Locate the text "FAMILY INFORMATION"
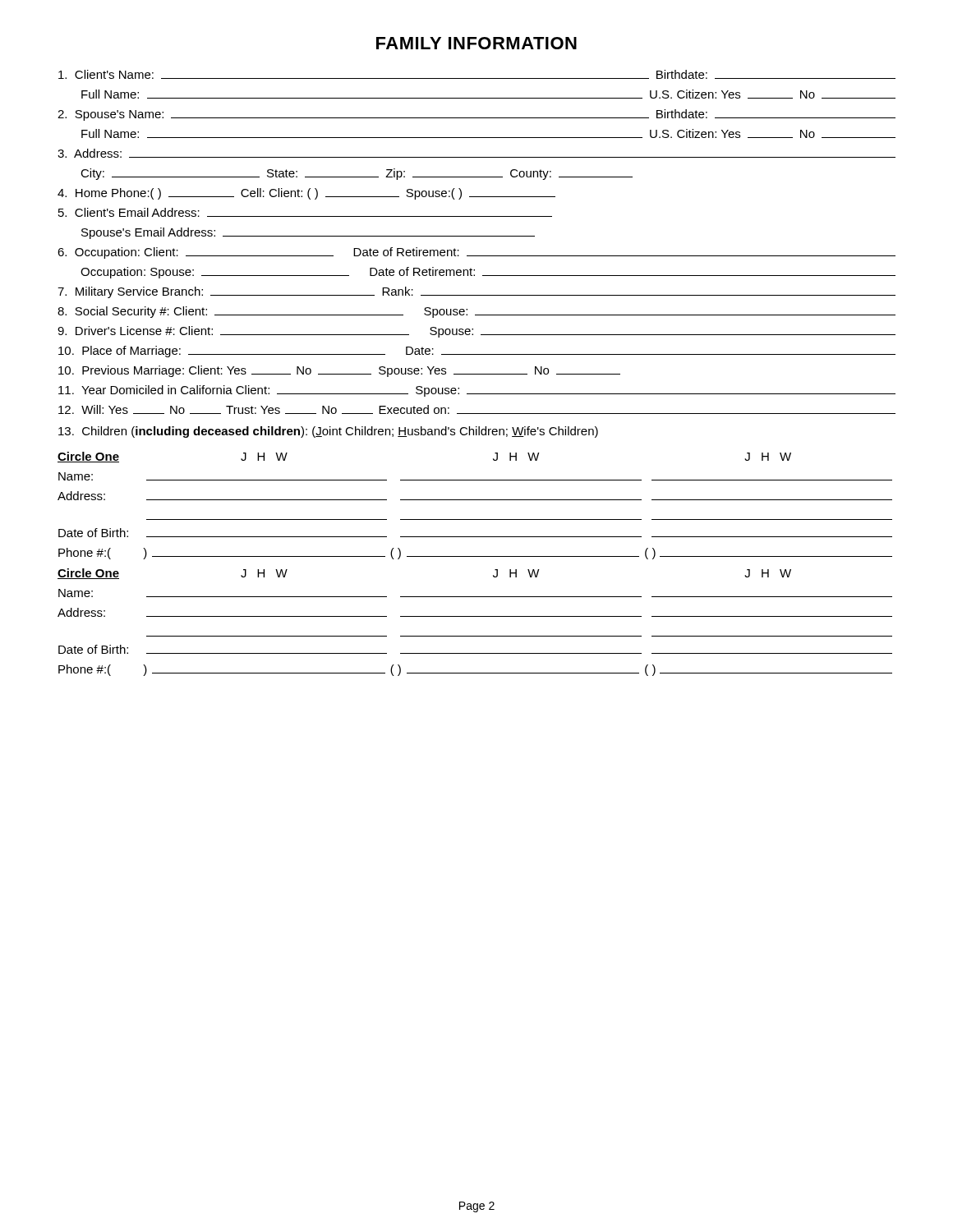The image size is (953, 1232). tap(476, 43)
